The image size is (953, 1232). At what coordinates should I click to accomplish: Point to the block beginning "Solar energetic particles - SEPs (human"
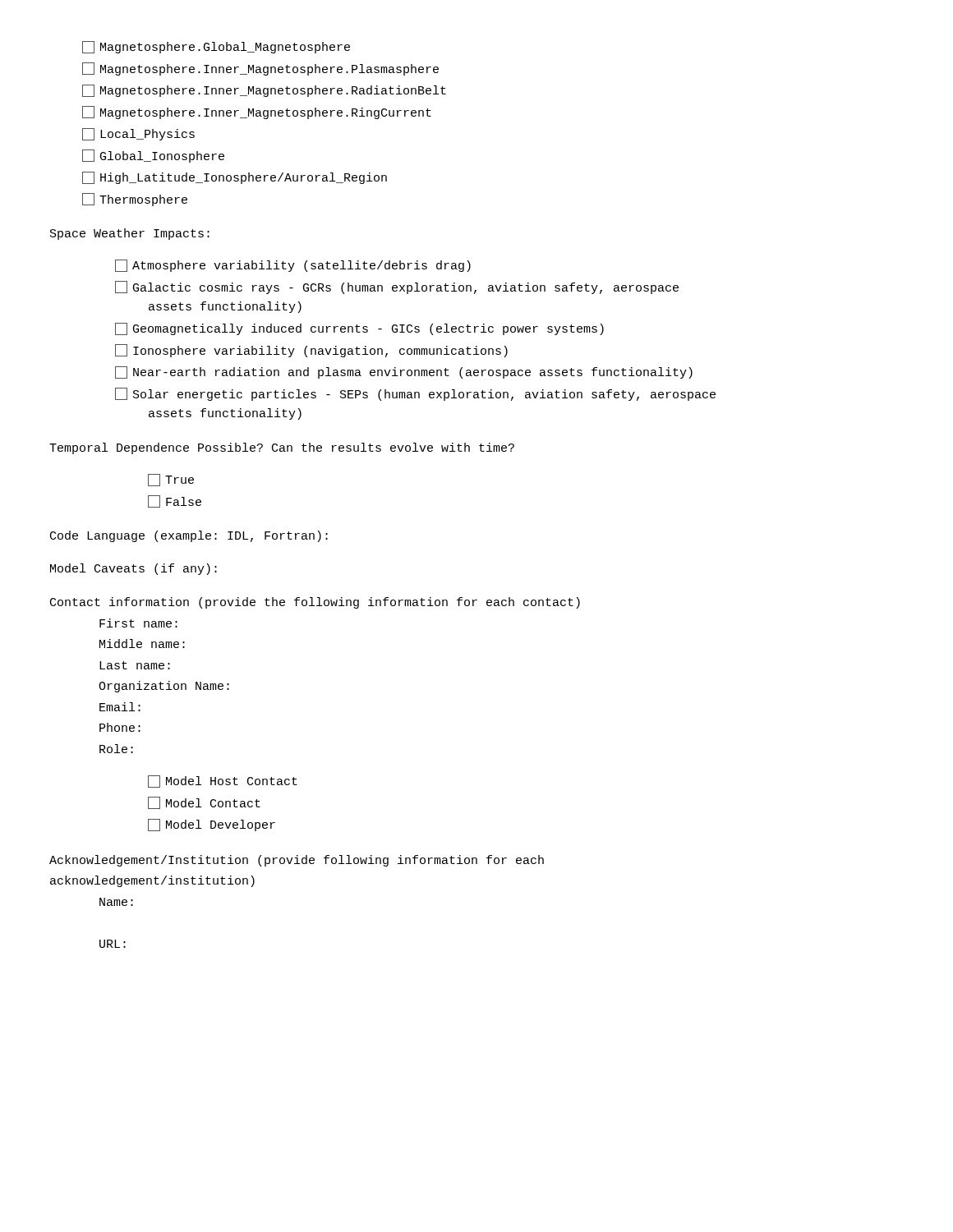pos(416,395)
